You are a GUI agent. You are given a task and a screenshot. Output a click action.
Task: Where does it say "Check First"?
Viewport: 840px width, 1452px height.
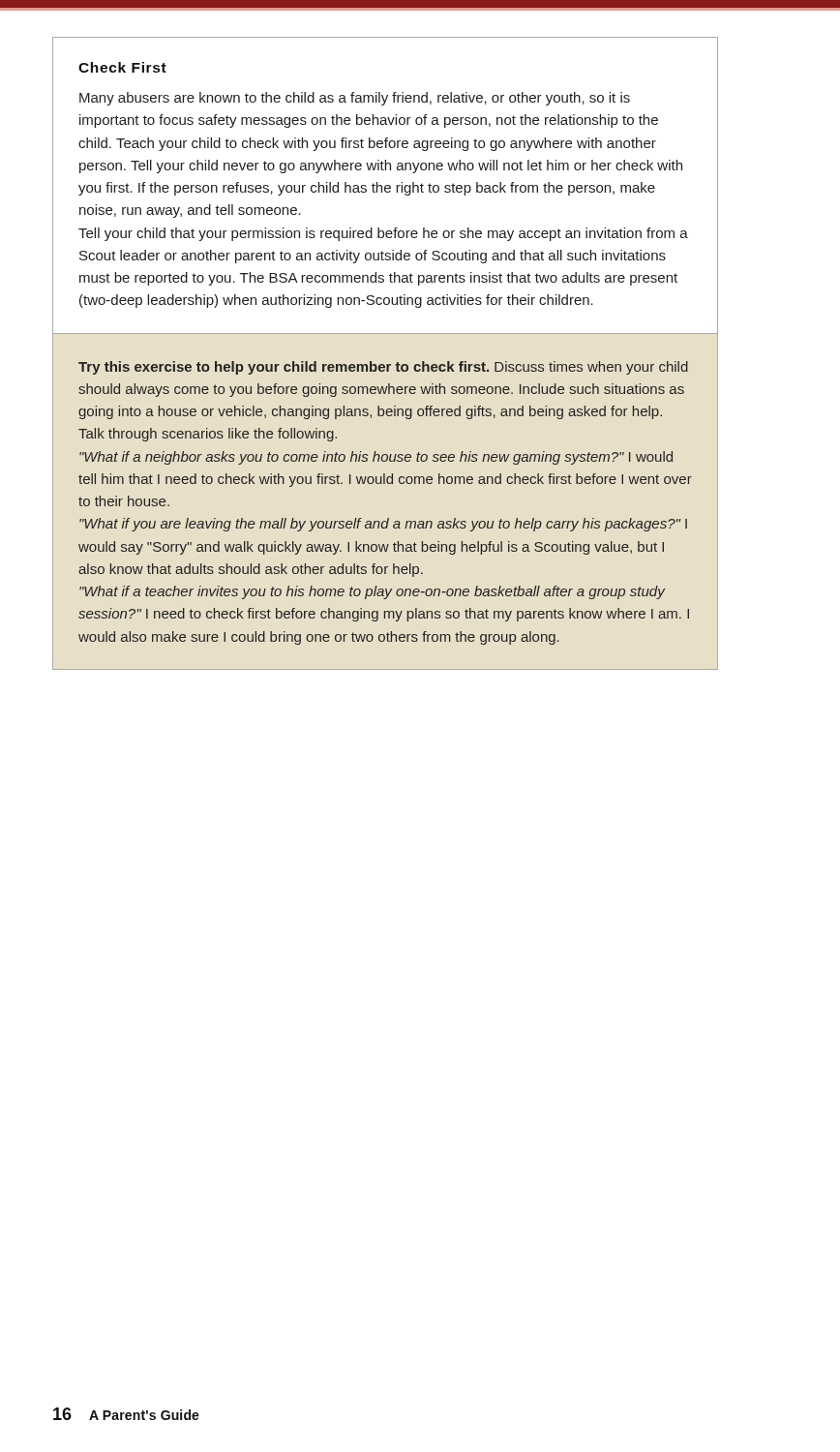point(123,67)
